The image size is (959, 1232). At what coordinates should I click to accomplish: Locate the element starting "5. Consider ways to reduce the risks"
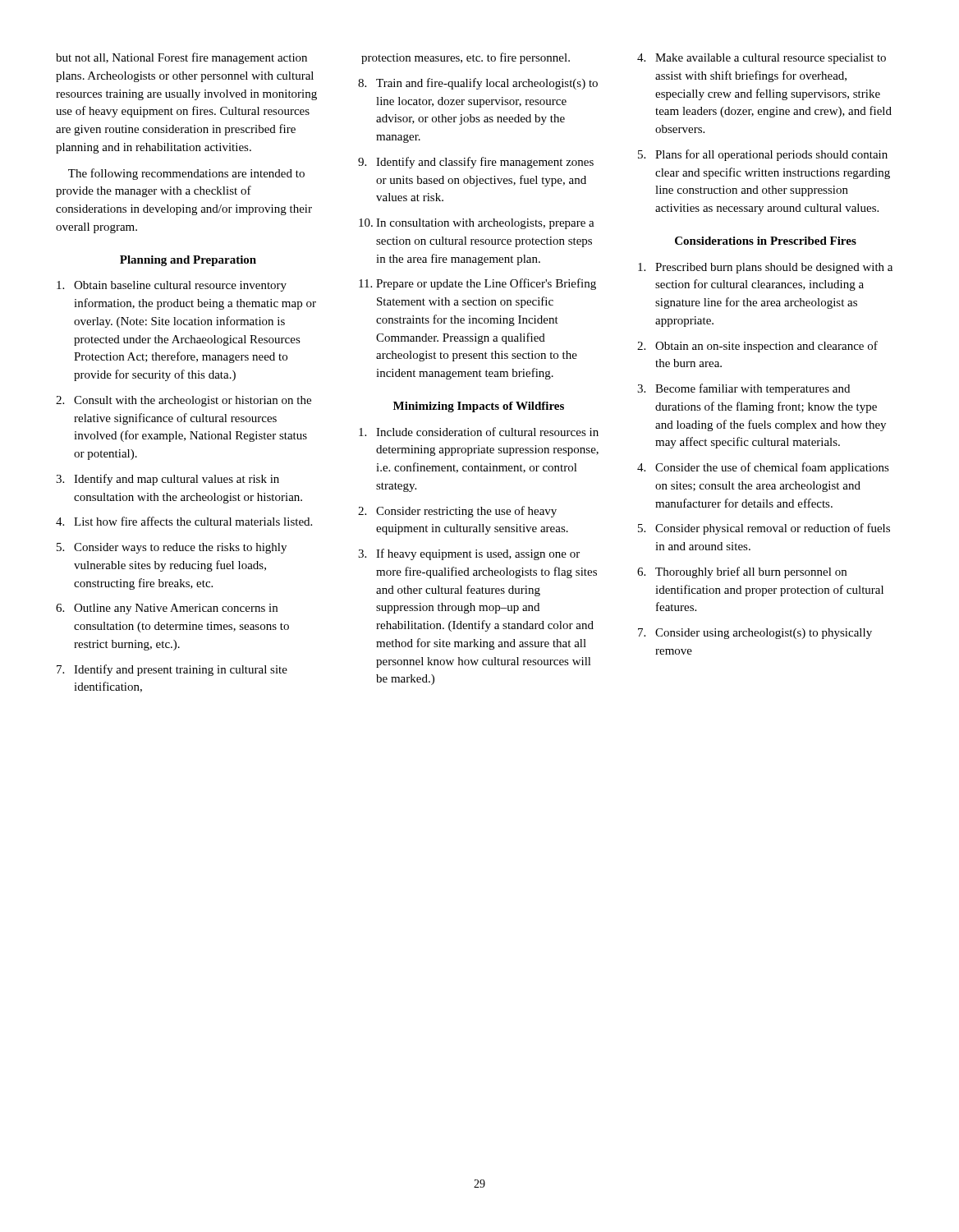pyautogui.click(x=188, y=566)
